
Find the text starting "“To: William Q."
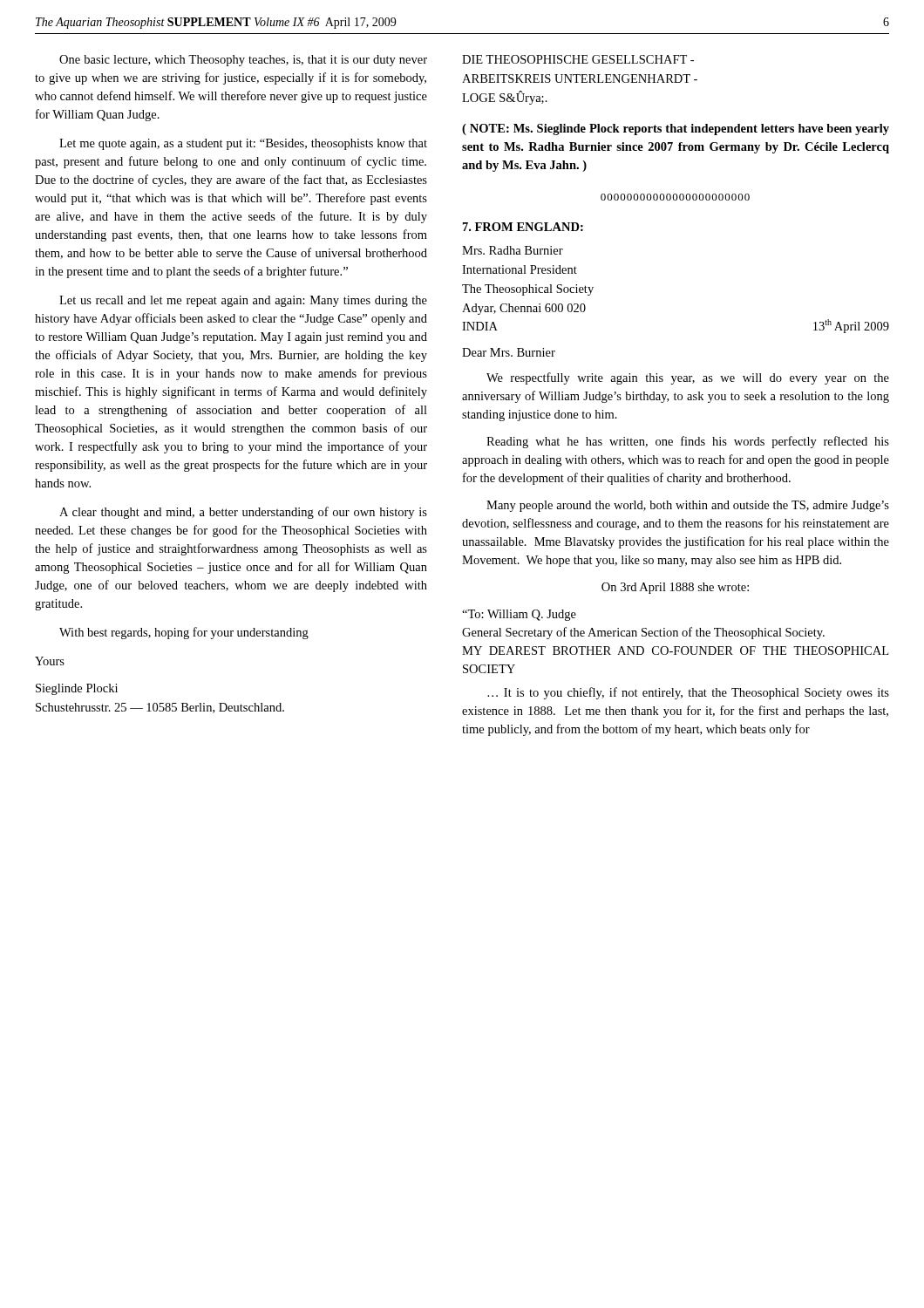pyautogui.click(x=676, y=642)
